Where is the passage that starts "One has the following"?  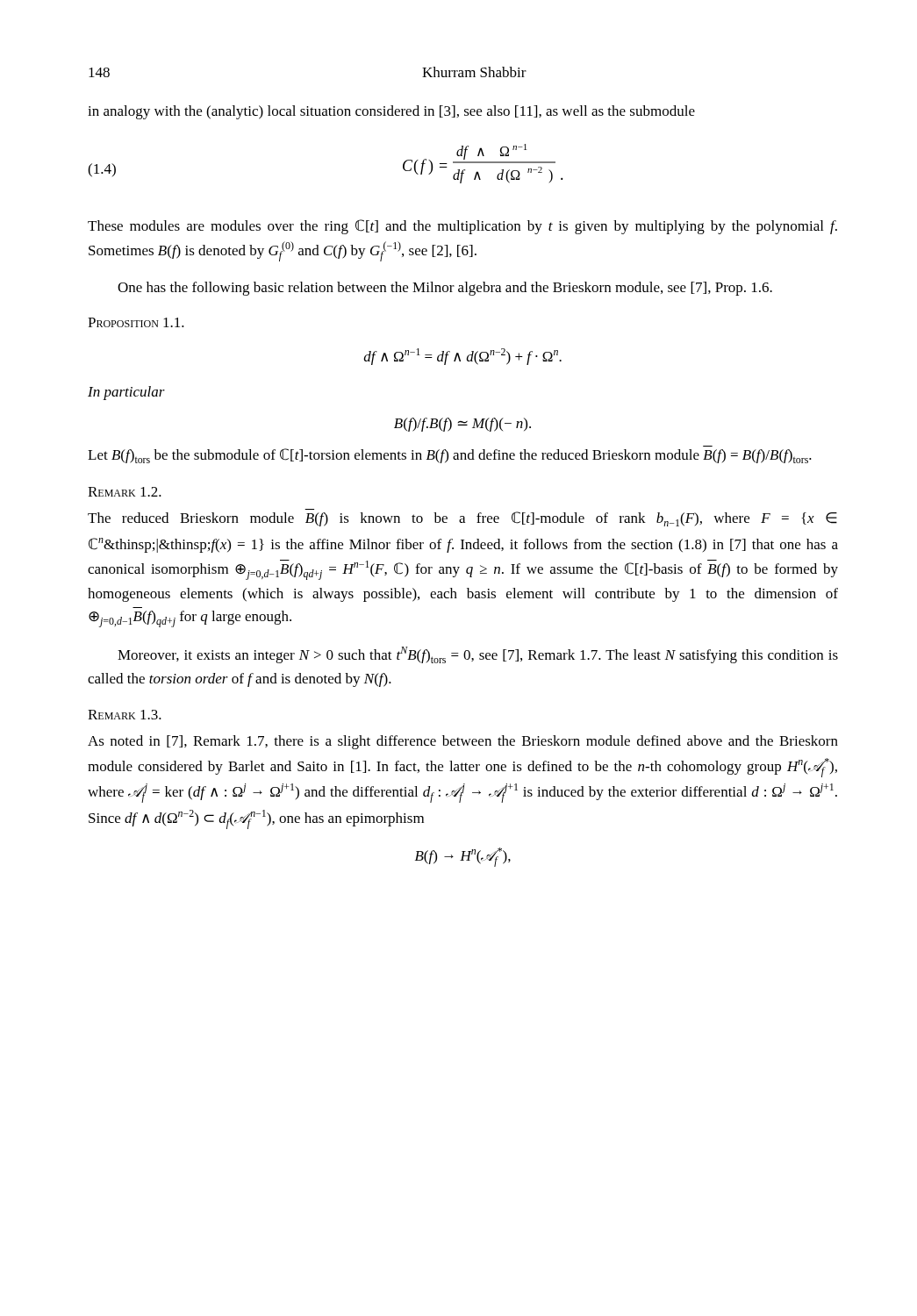(463, 288)
